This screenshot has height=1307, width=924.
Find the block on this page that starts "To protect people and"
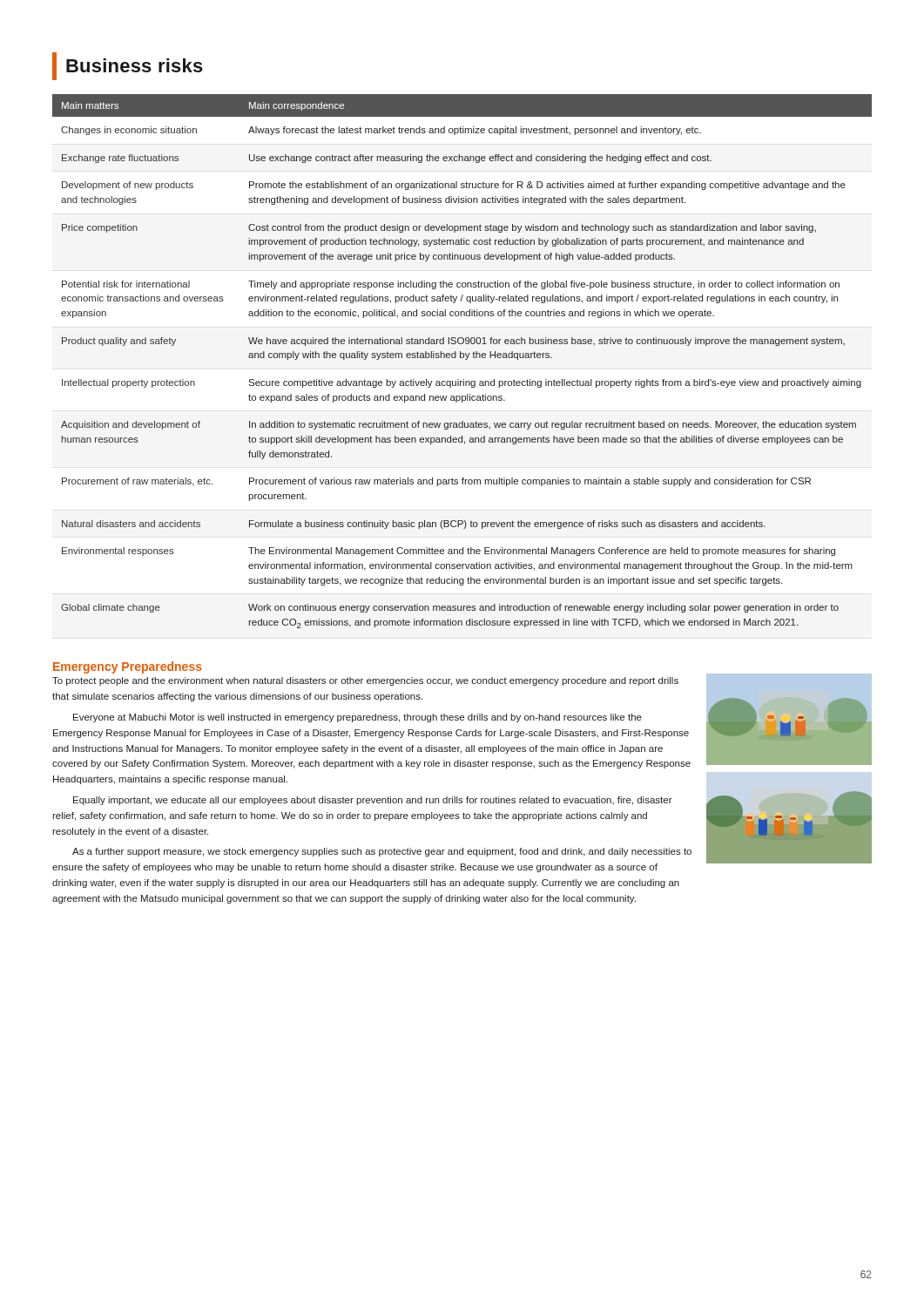tap(372, 790)
